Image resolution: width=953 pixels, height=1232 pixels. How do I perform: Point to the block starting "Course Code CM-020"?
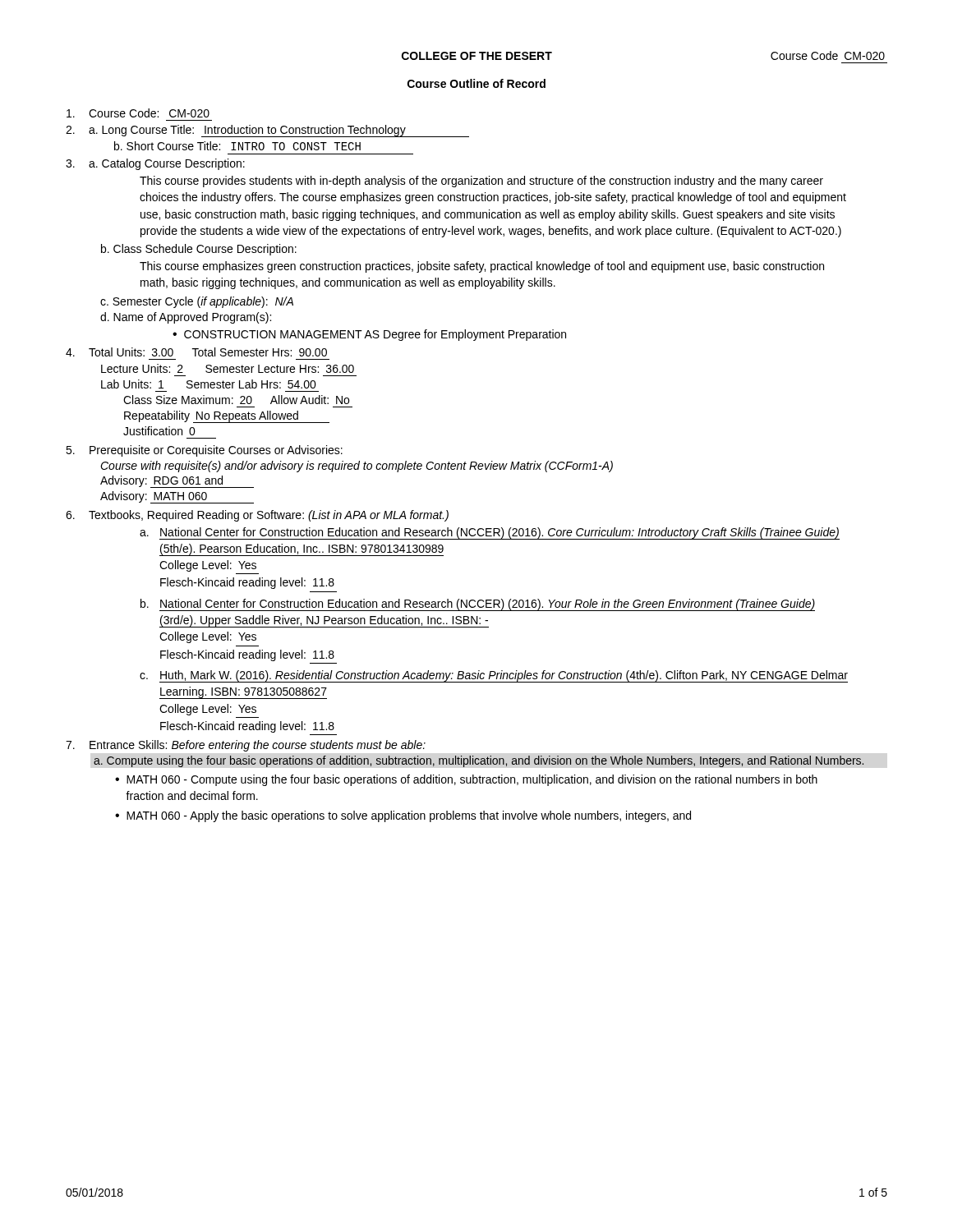tap(829, 56)
